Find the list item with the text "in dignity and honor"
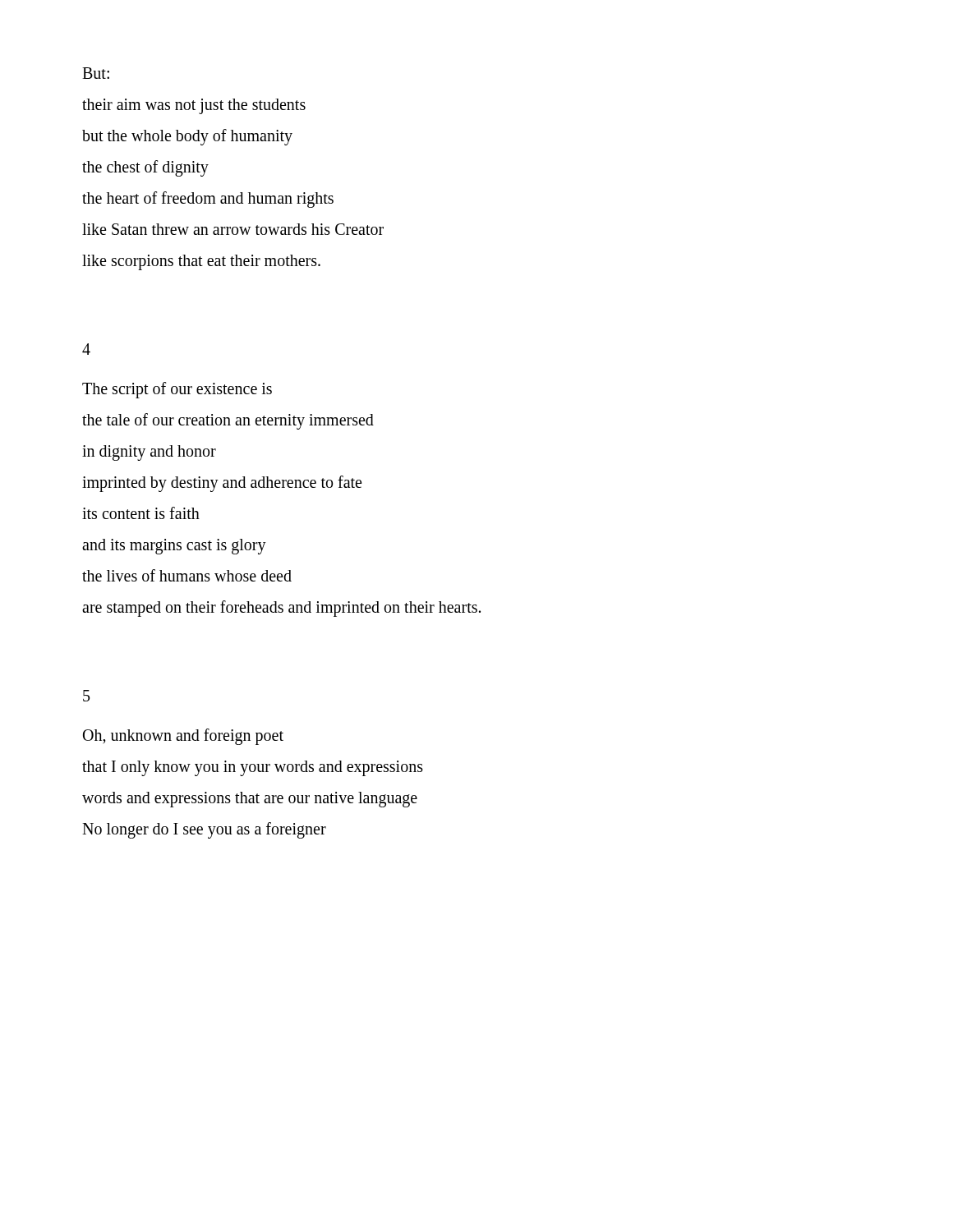Screen dimensions: 1232x953 pyautogui.click(x=149, y=451)
